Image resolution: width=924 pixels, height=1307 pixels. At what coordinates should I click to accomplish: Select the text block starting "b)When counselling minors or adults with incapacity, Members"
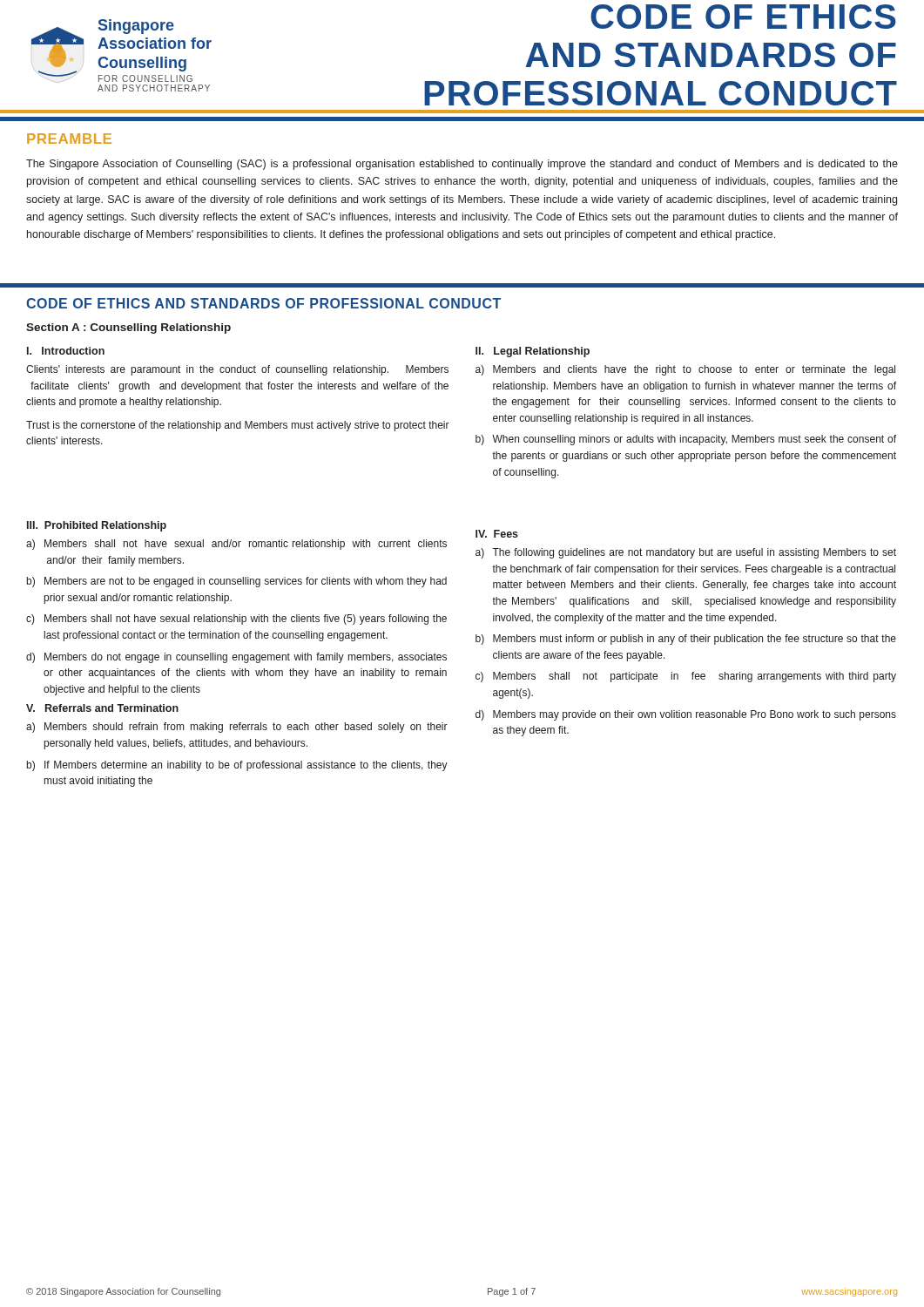[x=686, y=456]
